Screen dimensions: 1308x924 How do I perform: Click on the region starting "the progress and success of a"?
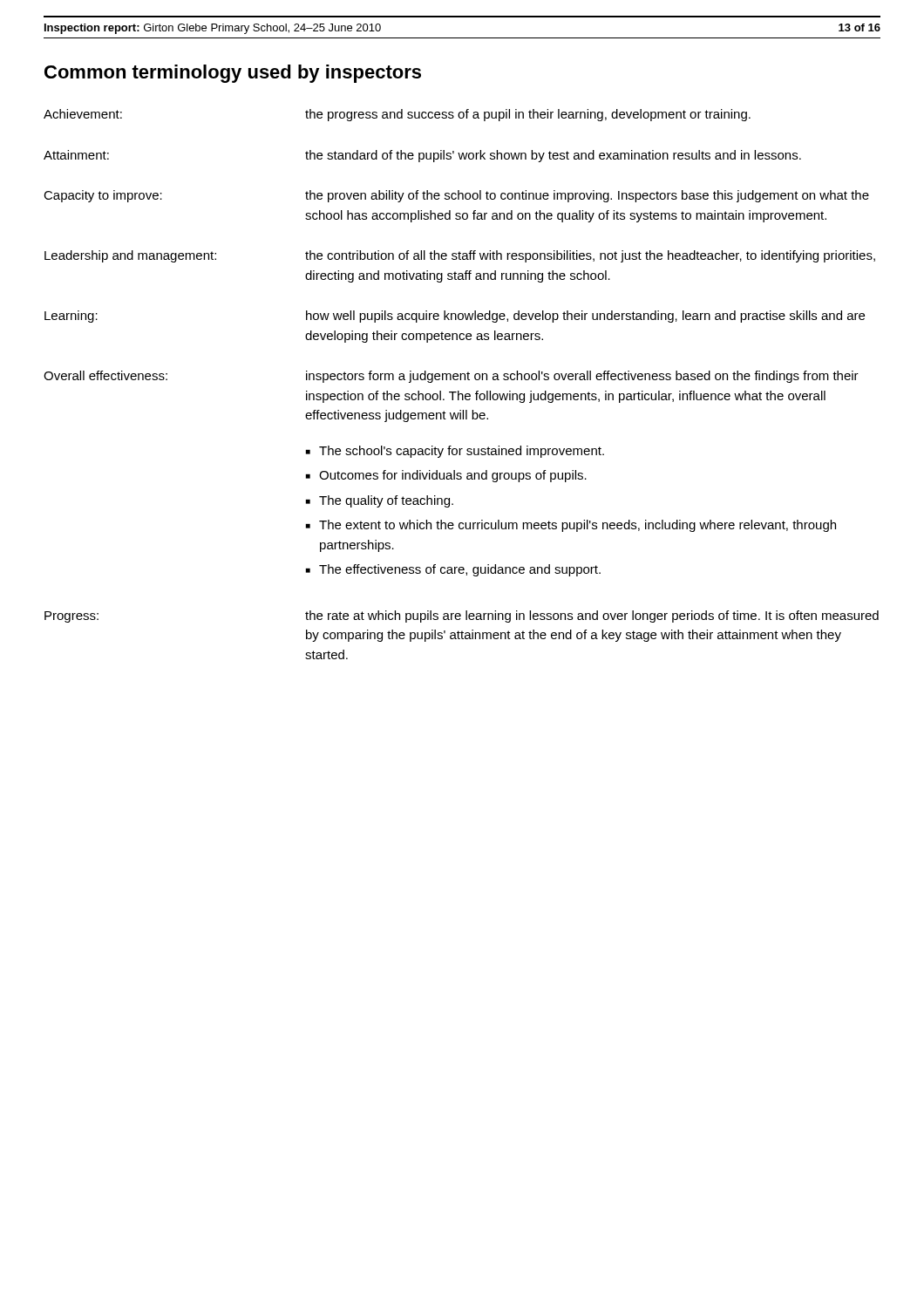click(528, 114)
